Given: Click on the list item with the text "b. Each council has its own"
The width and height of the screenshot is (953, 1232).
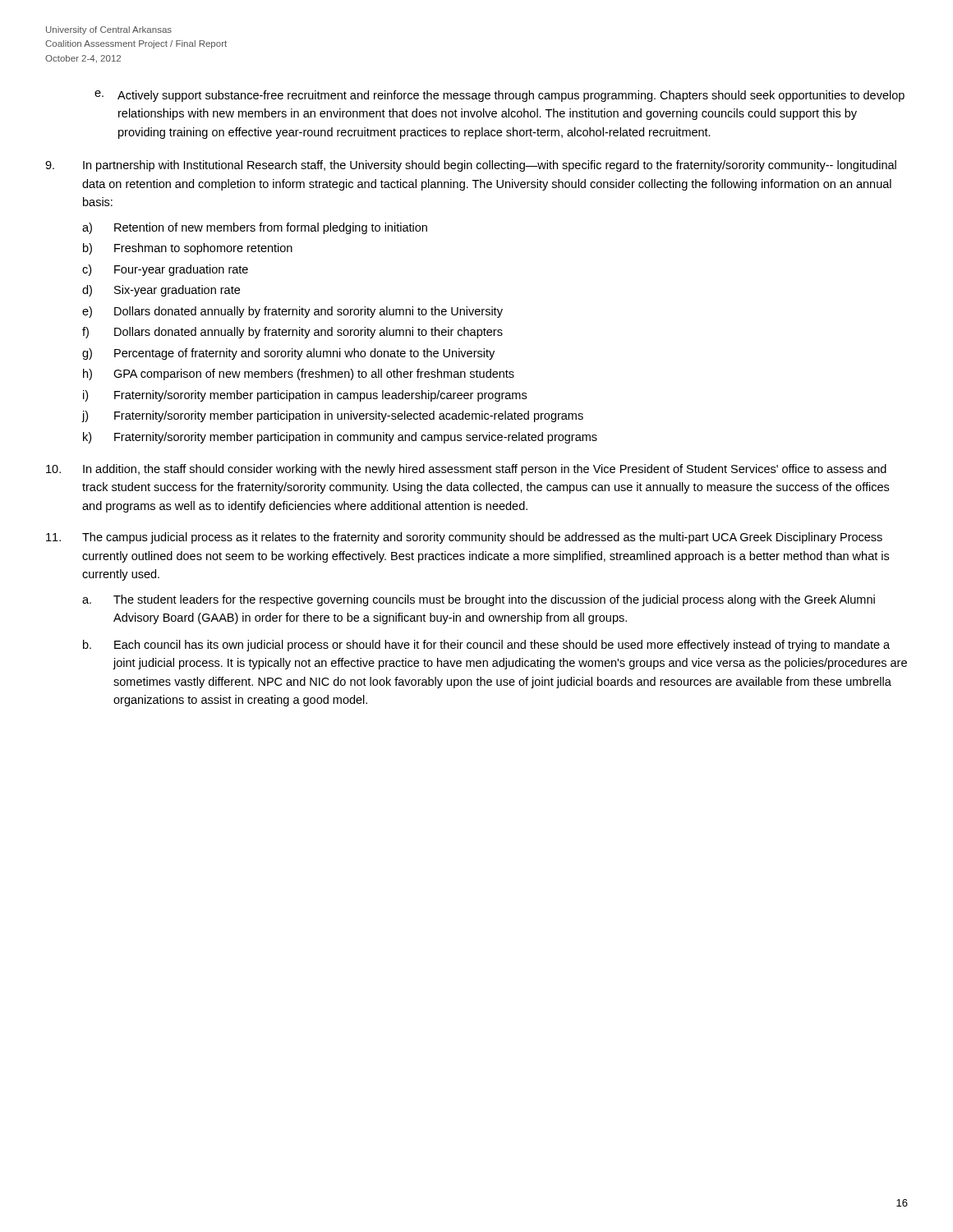Looking at the screenshot, I should click(x=495, y=672).
